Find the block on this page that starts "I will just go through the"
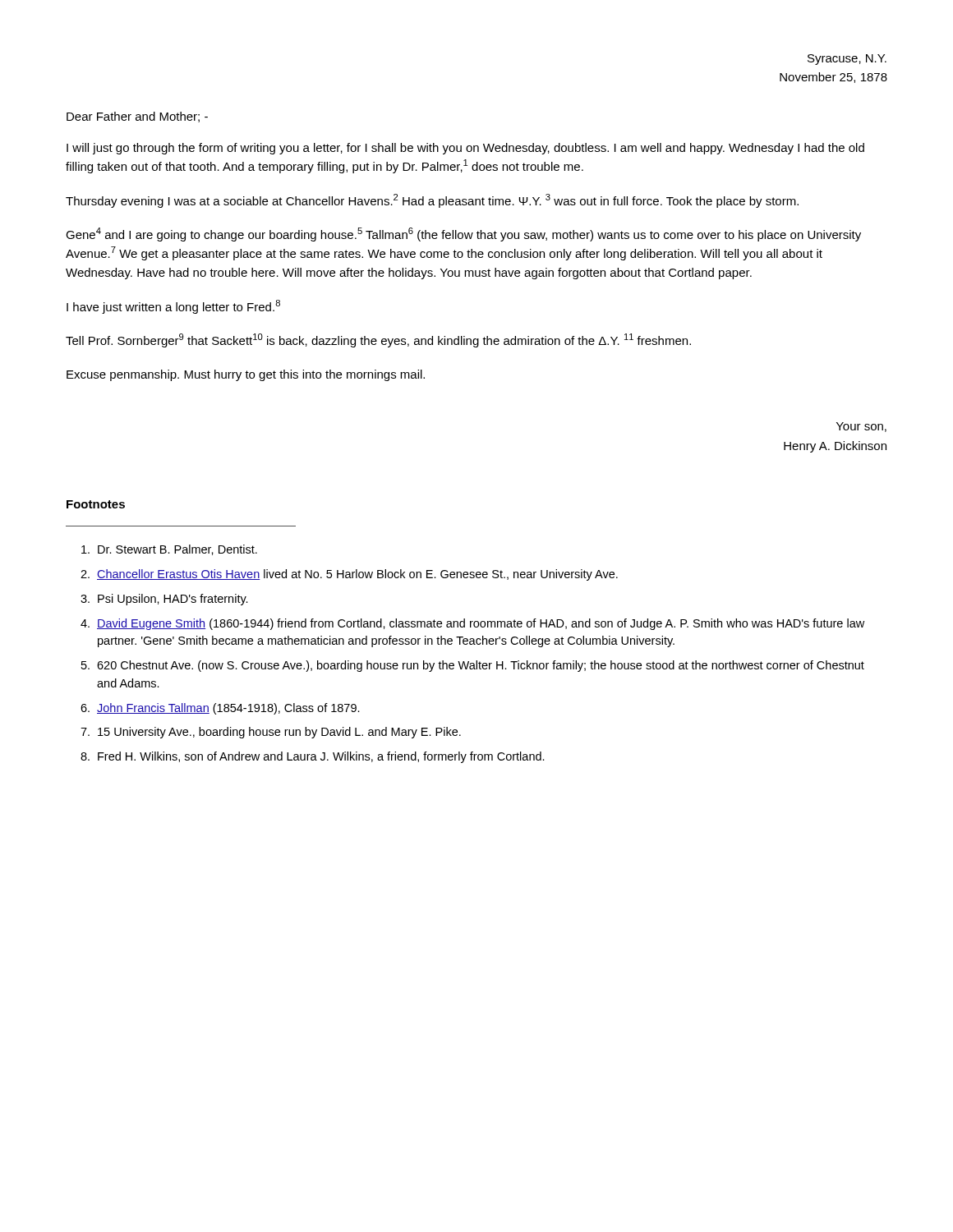The height and width of the screenshot is (1232, 953). [x=465, y=157]
